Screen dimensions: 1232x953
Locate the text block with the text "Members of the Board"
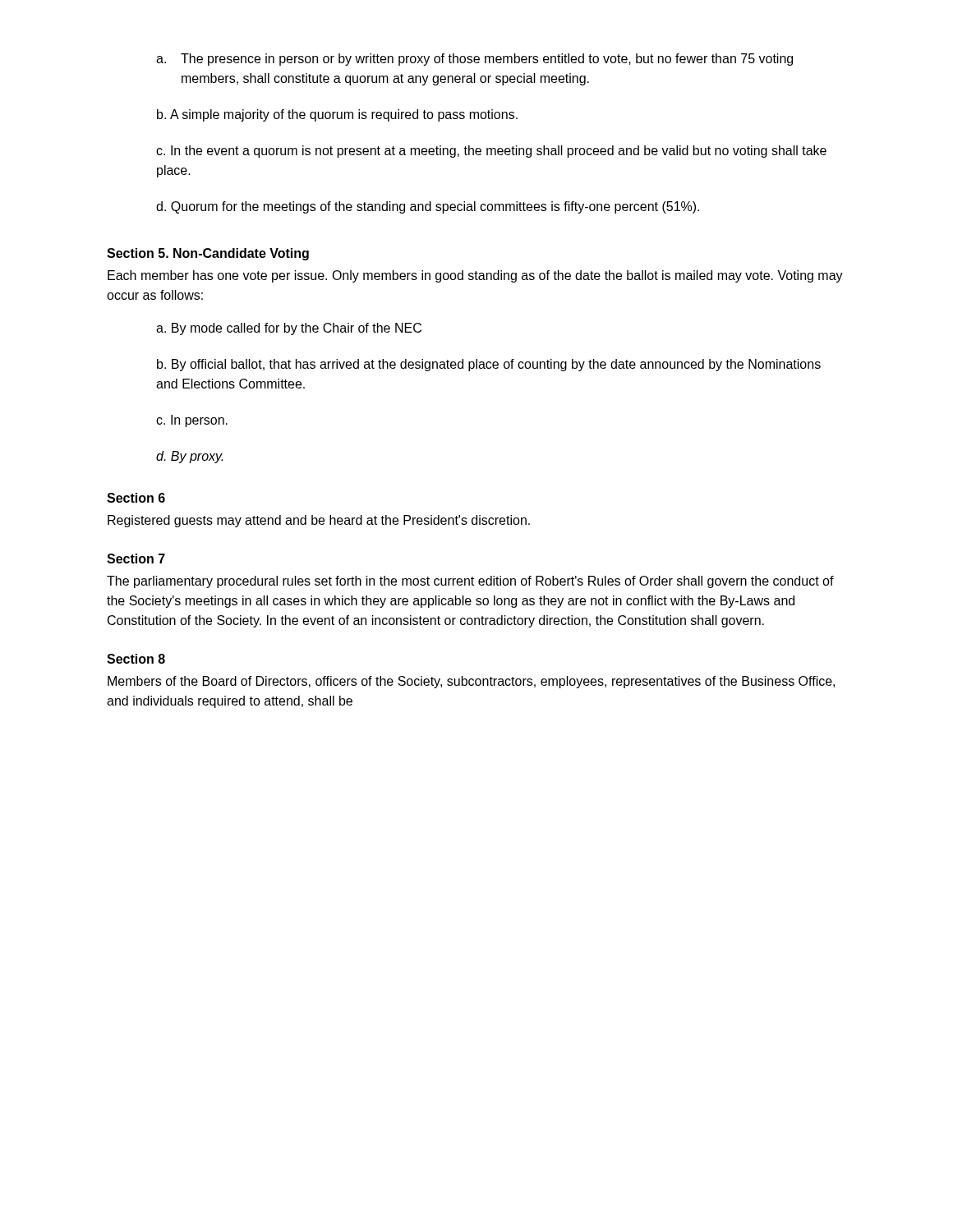click(471, 691)
